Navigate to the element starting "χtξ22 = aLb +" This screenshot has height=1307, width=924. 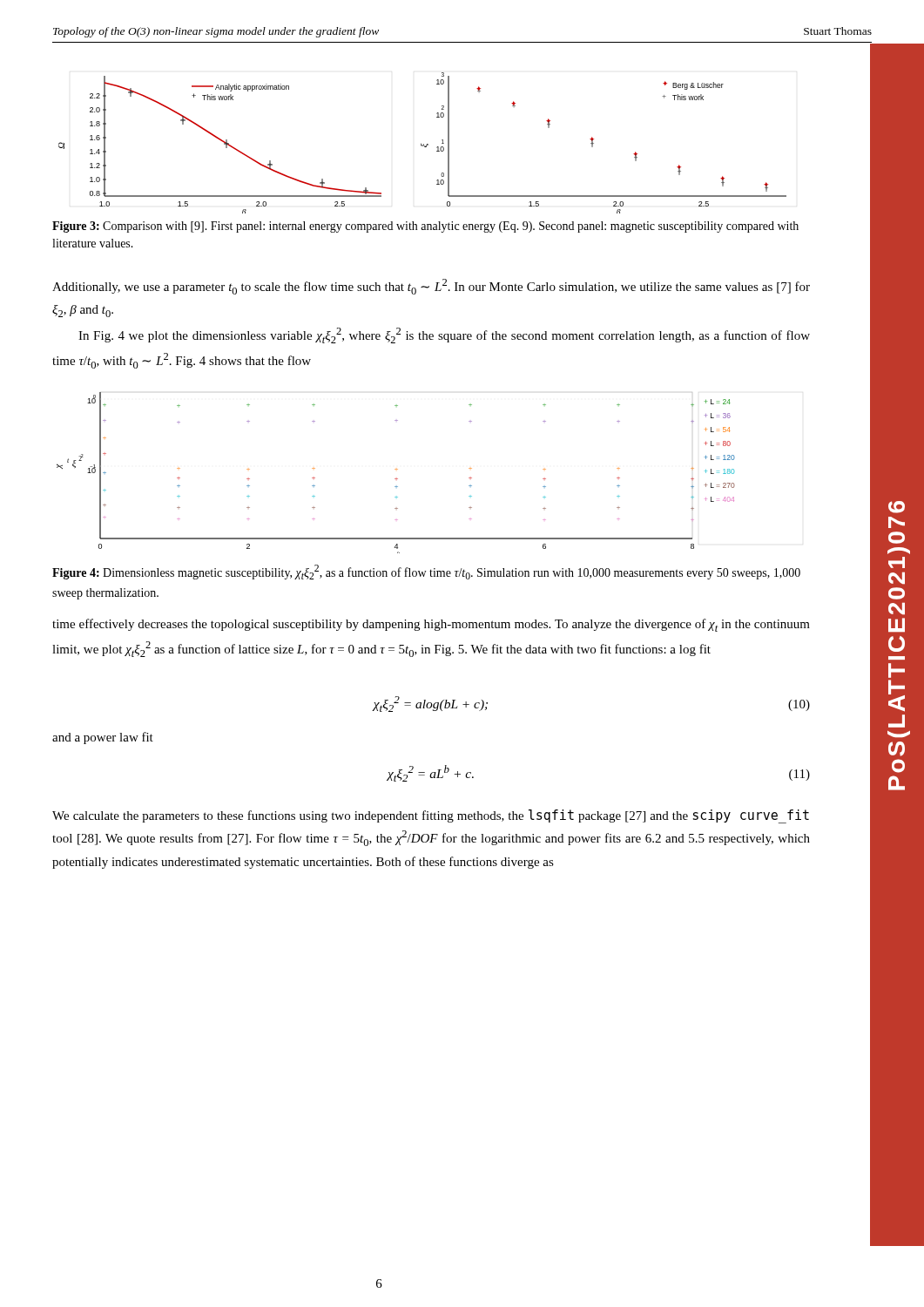(436, 772)
